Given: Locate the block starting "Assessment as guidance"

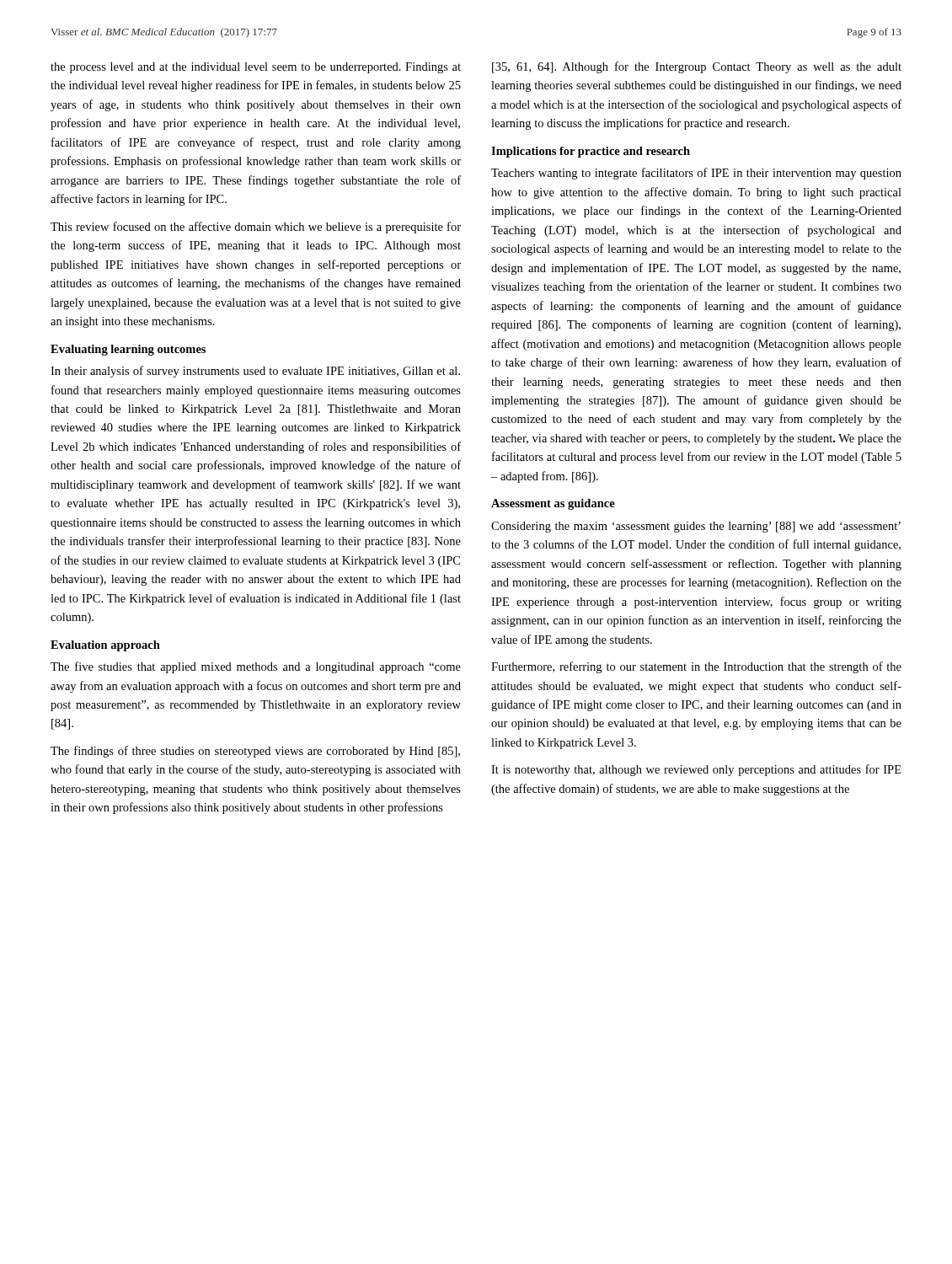Looking at the screenshot, I should coord(553,504).
